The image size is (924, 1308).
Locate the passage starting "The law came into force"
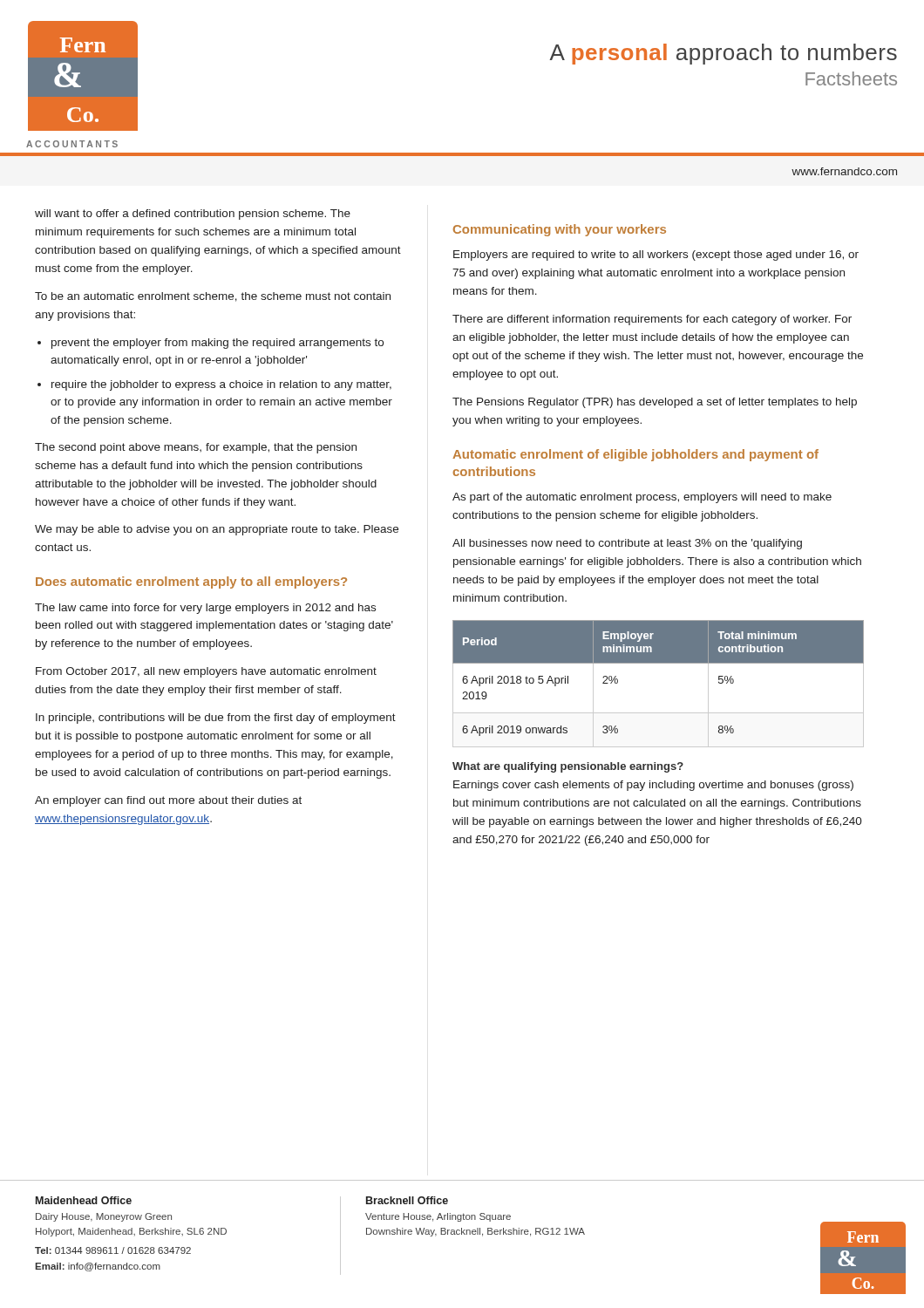pos(218,626)
